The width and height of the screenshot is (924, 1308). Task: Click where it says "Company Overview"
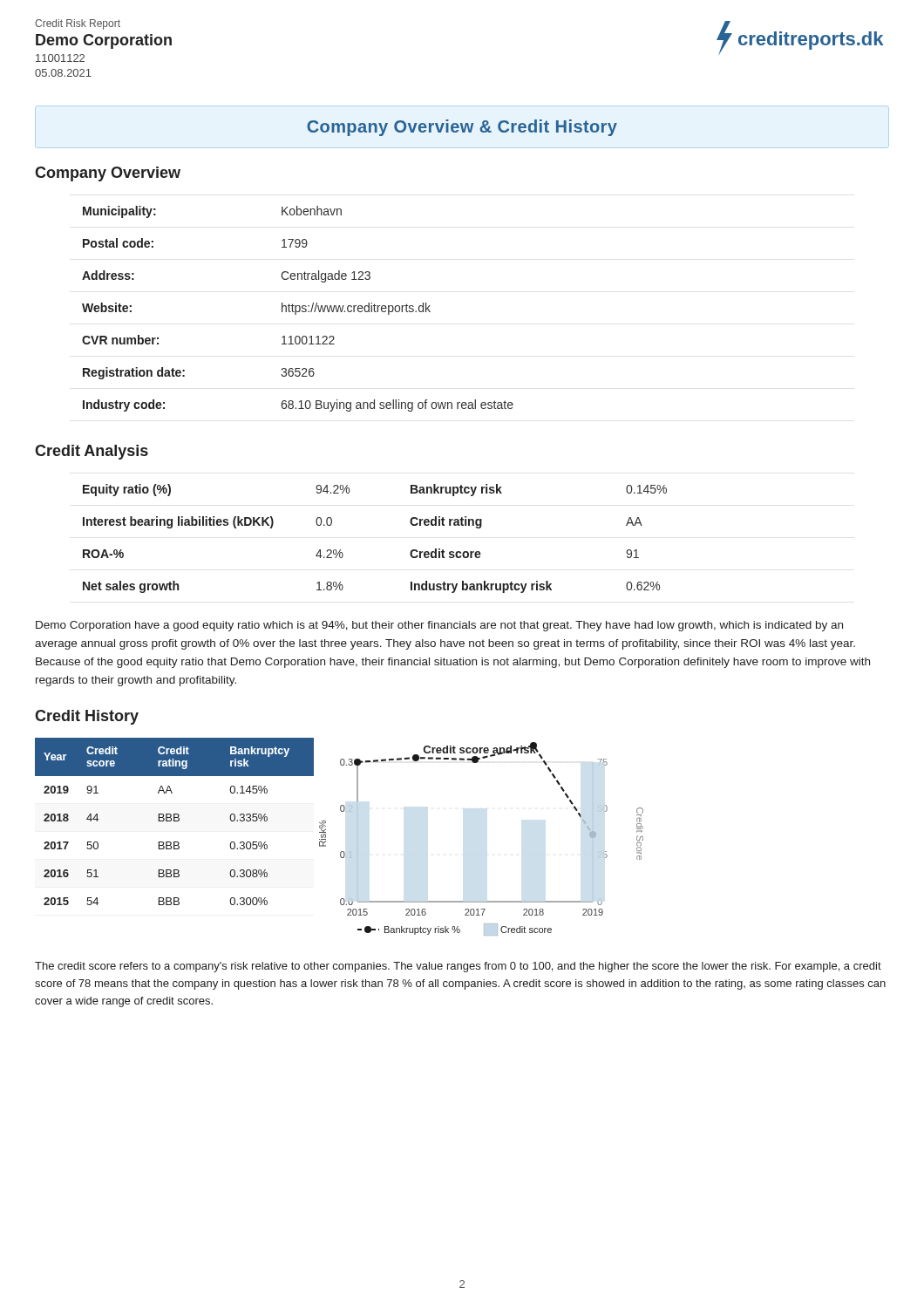[108, 173]
